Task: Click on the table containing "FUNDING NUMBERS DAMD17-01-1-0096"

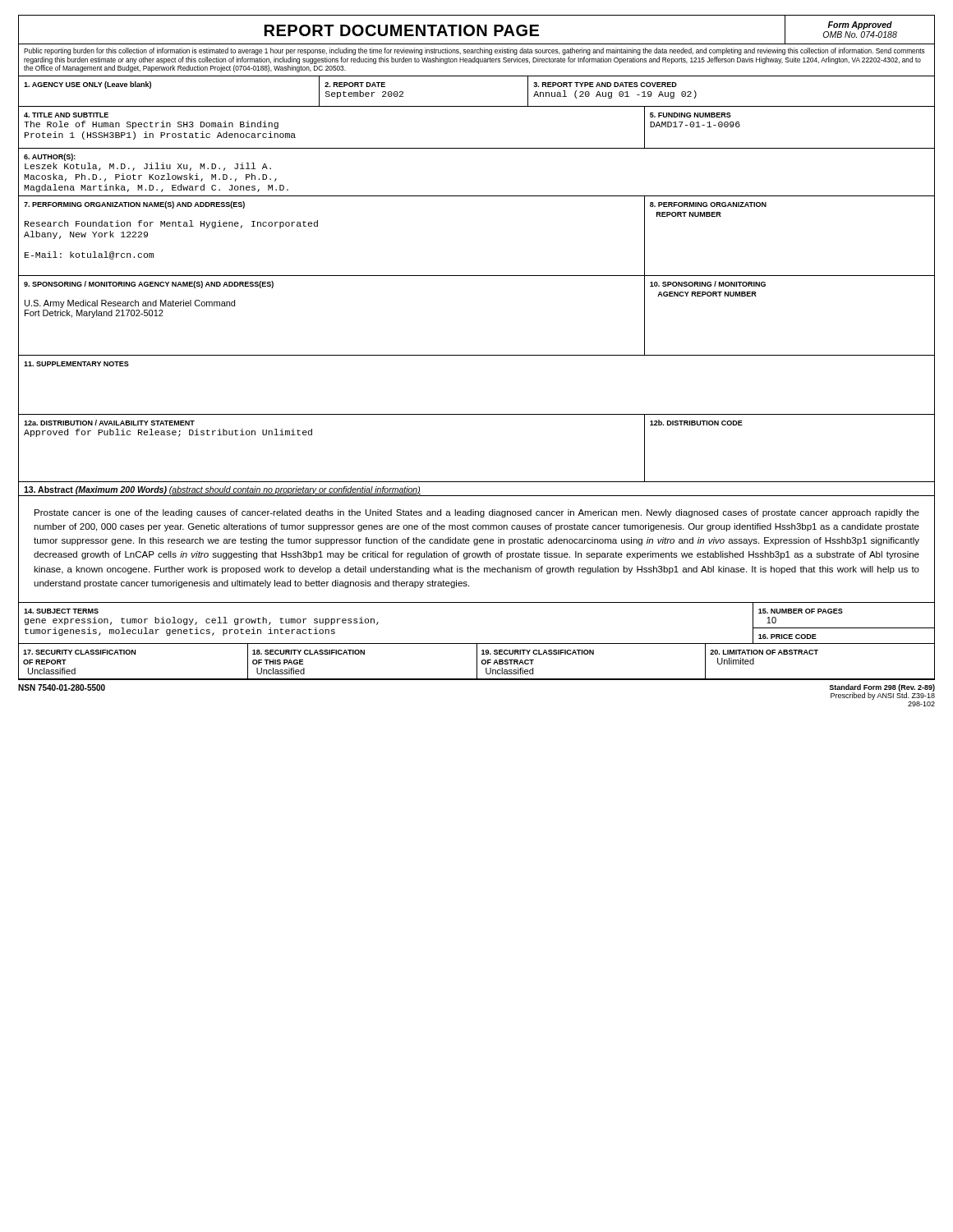Action: pos(789,127)
